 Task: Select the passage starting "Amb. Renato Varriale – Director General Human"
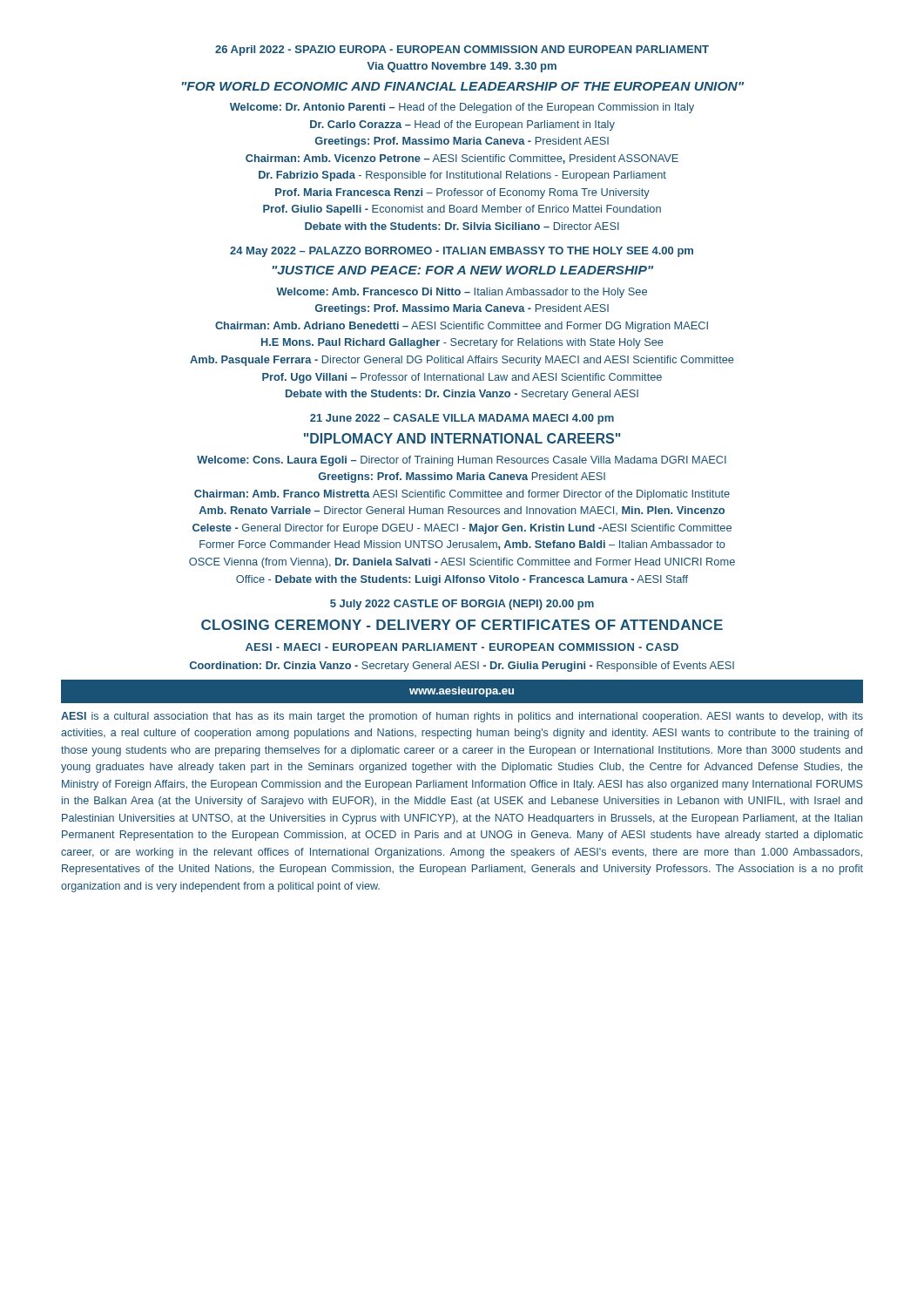(462, 511)
